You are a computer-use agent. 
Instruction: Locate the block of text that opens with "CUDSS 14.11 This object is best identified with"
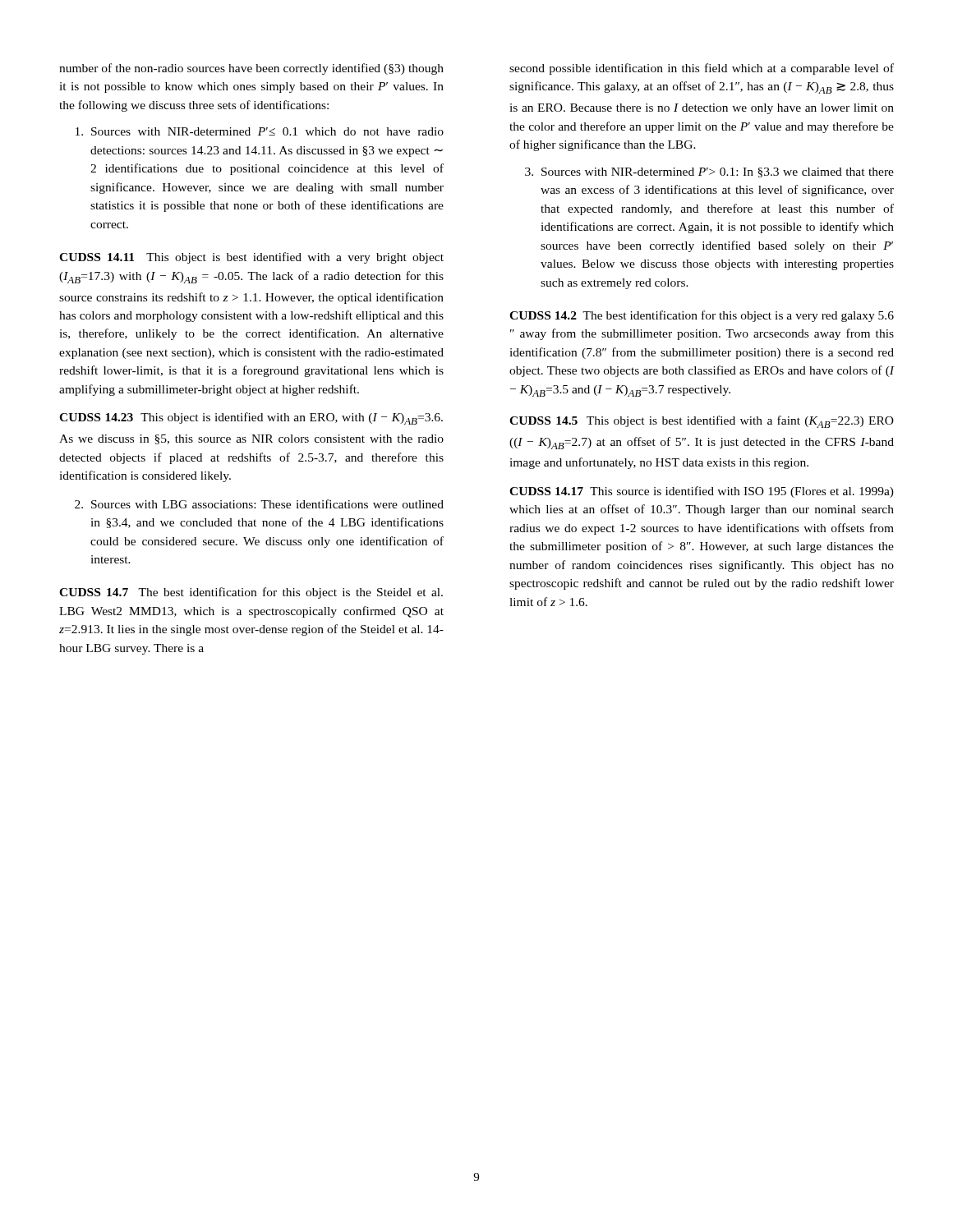(x=251, y=323)
